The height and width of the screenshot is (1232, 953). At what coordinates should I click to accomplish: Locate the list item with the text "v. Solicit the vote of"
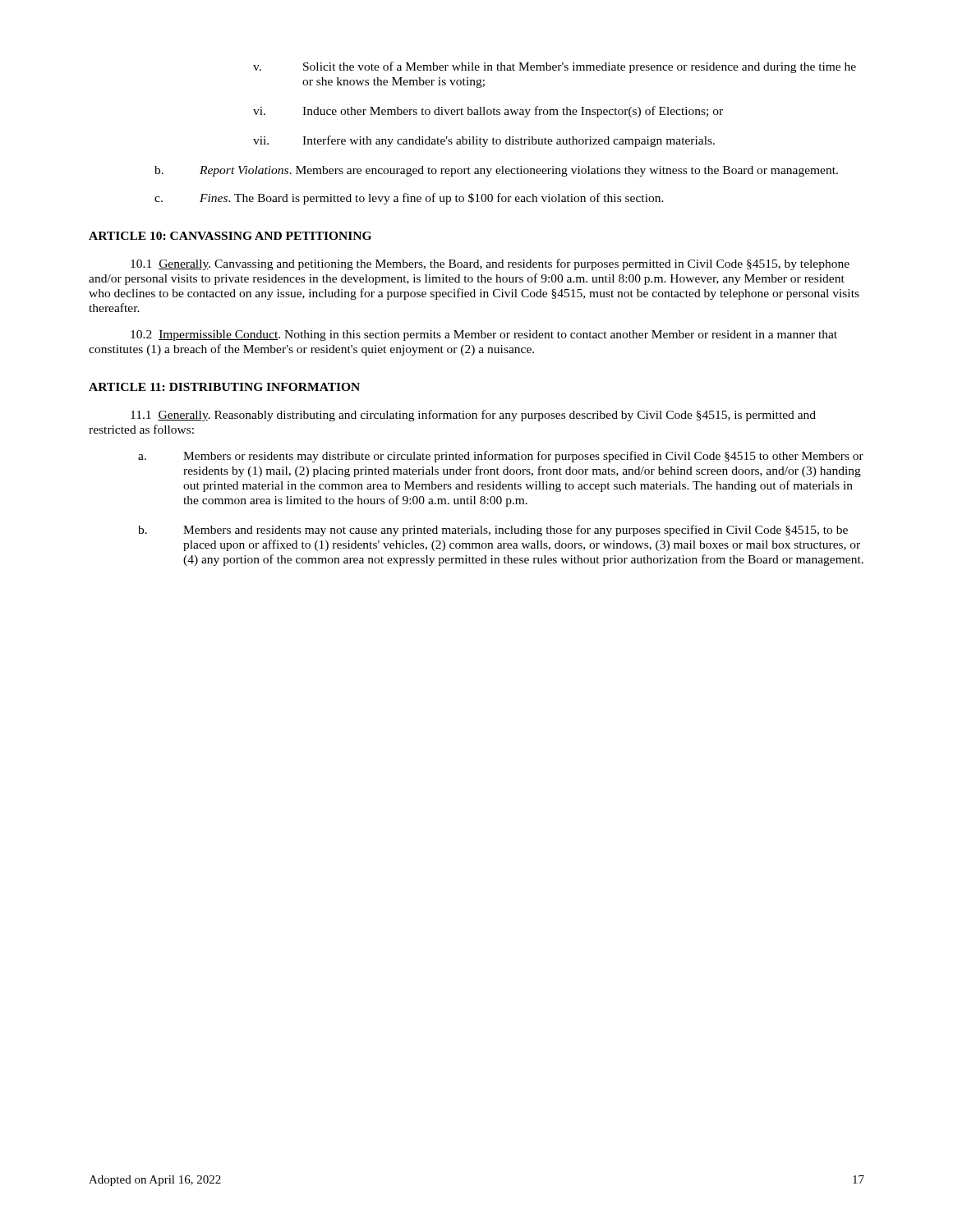tap(559, 74)
